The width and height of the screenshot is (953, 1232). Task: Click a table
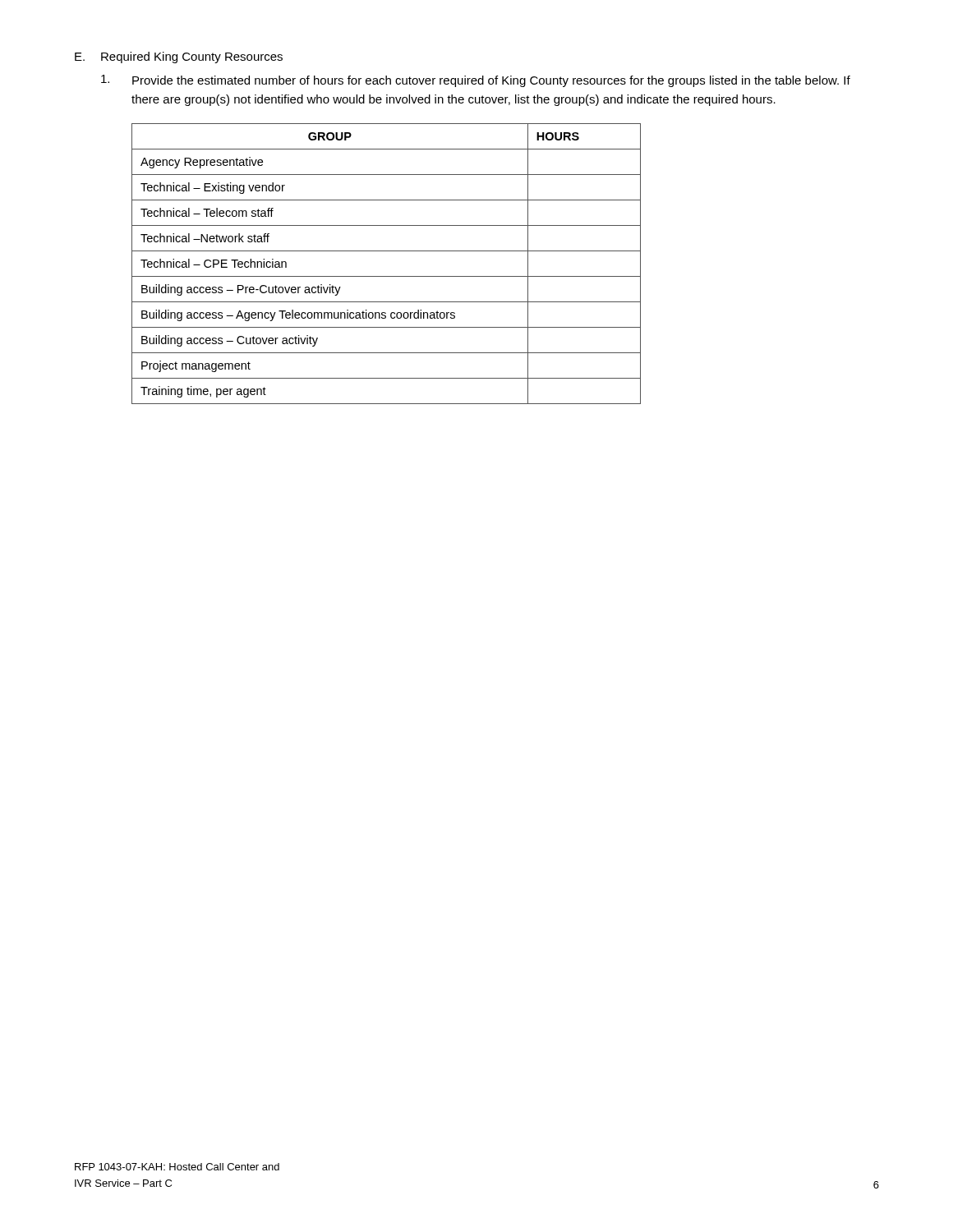click(505, 264)
